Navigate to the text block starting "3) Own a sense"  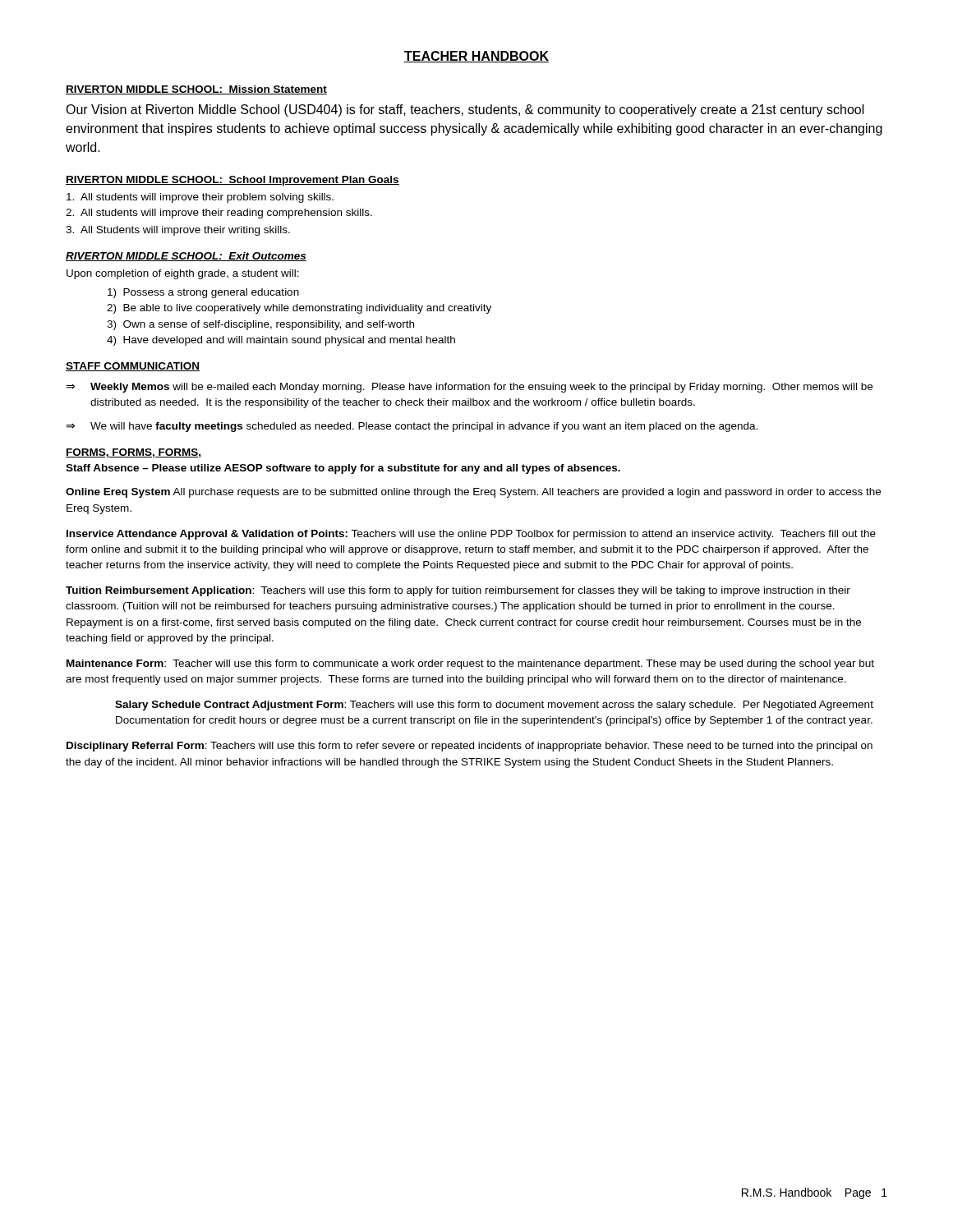coord(260,325)
